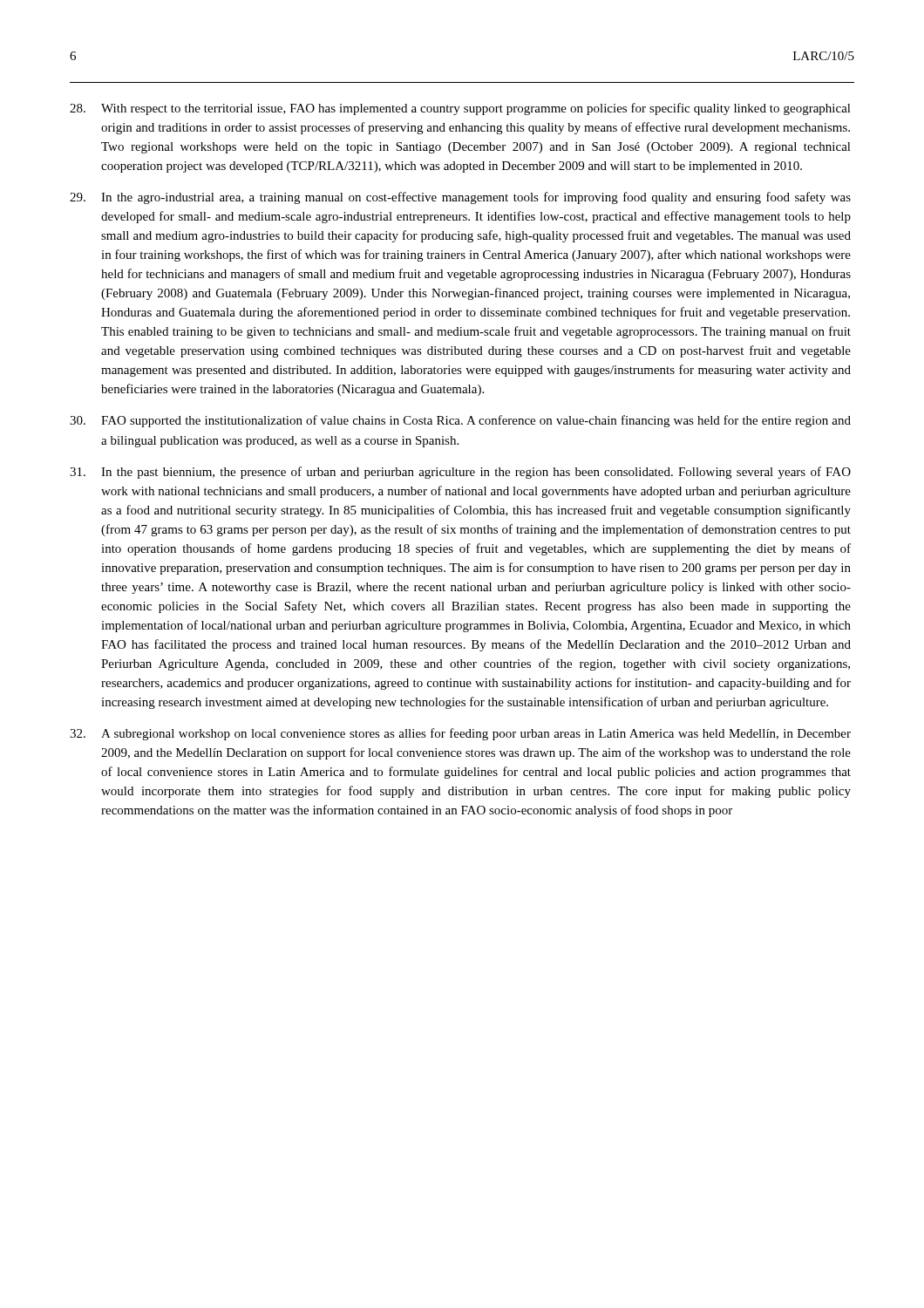The image size is (924, 1308).
Task: Select the text block that reads "FAO supported the institutionalization"
Action: (460, 430)
